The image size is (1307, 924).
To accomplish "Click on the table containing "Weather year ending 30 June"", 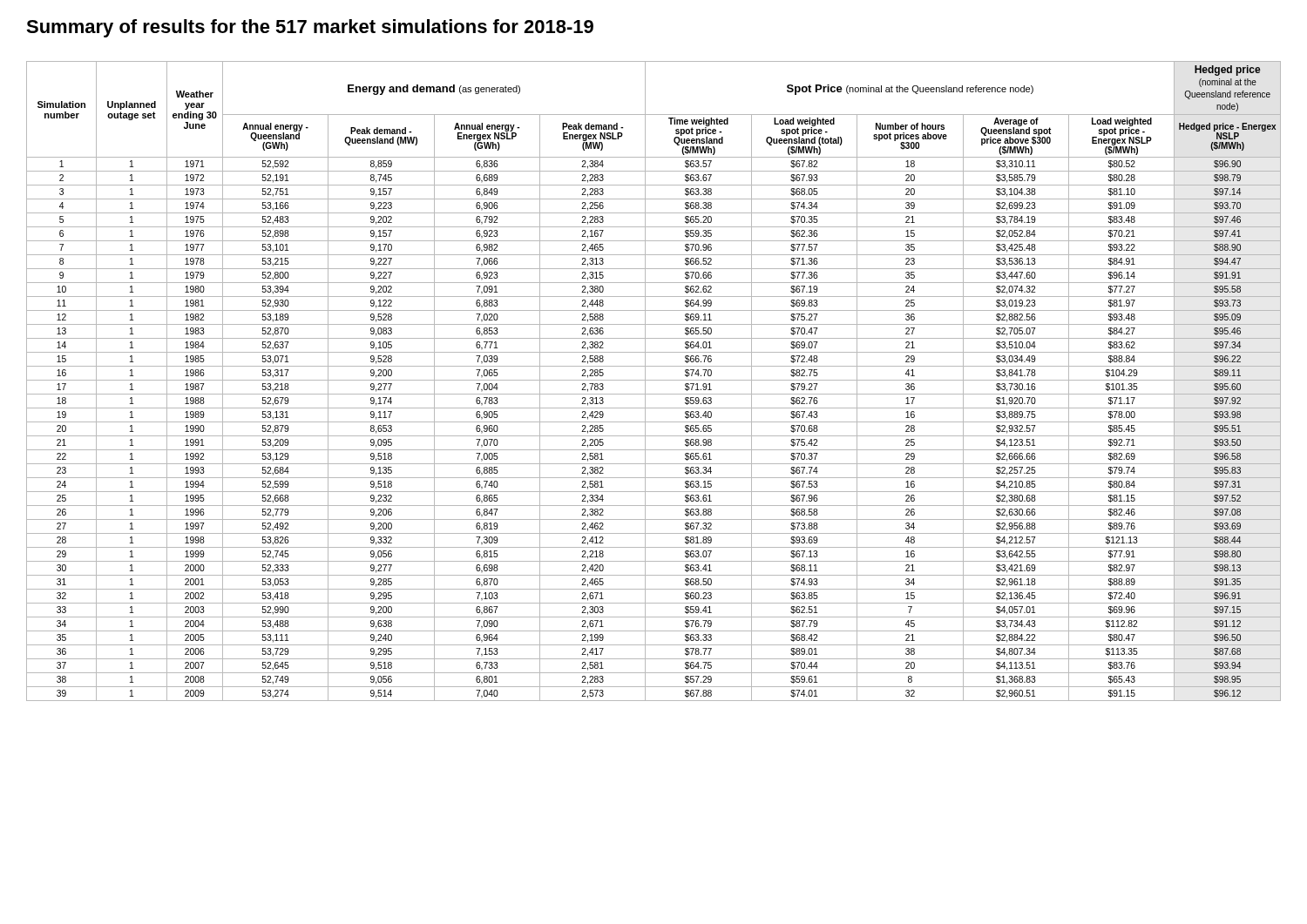I will coord(654,381).
